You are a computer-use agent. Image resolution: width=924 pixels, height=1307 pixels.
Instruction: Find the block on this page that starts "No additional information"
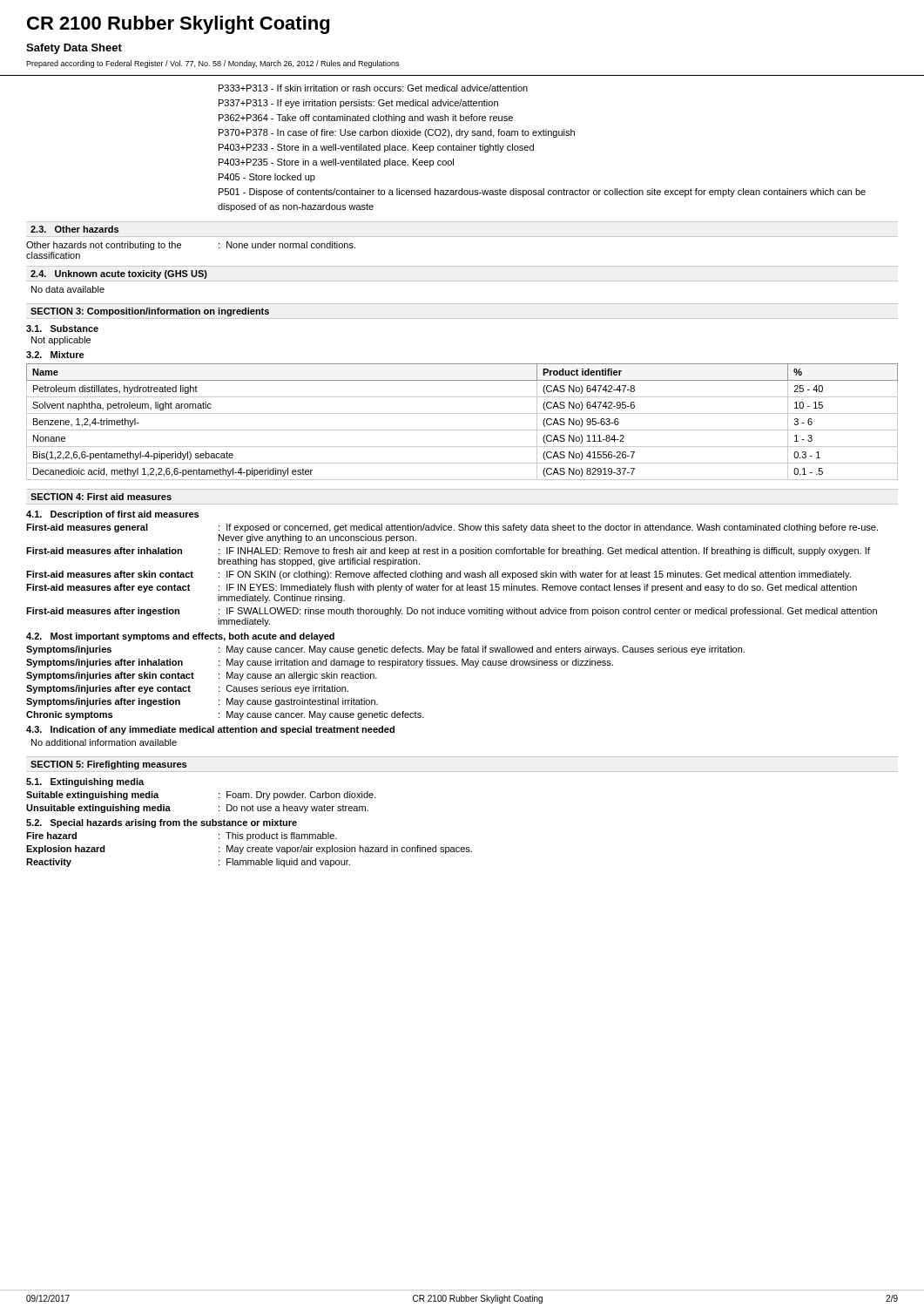tap(104, 743)
